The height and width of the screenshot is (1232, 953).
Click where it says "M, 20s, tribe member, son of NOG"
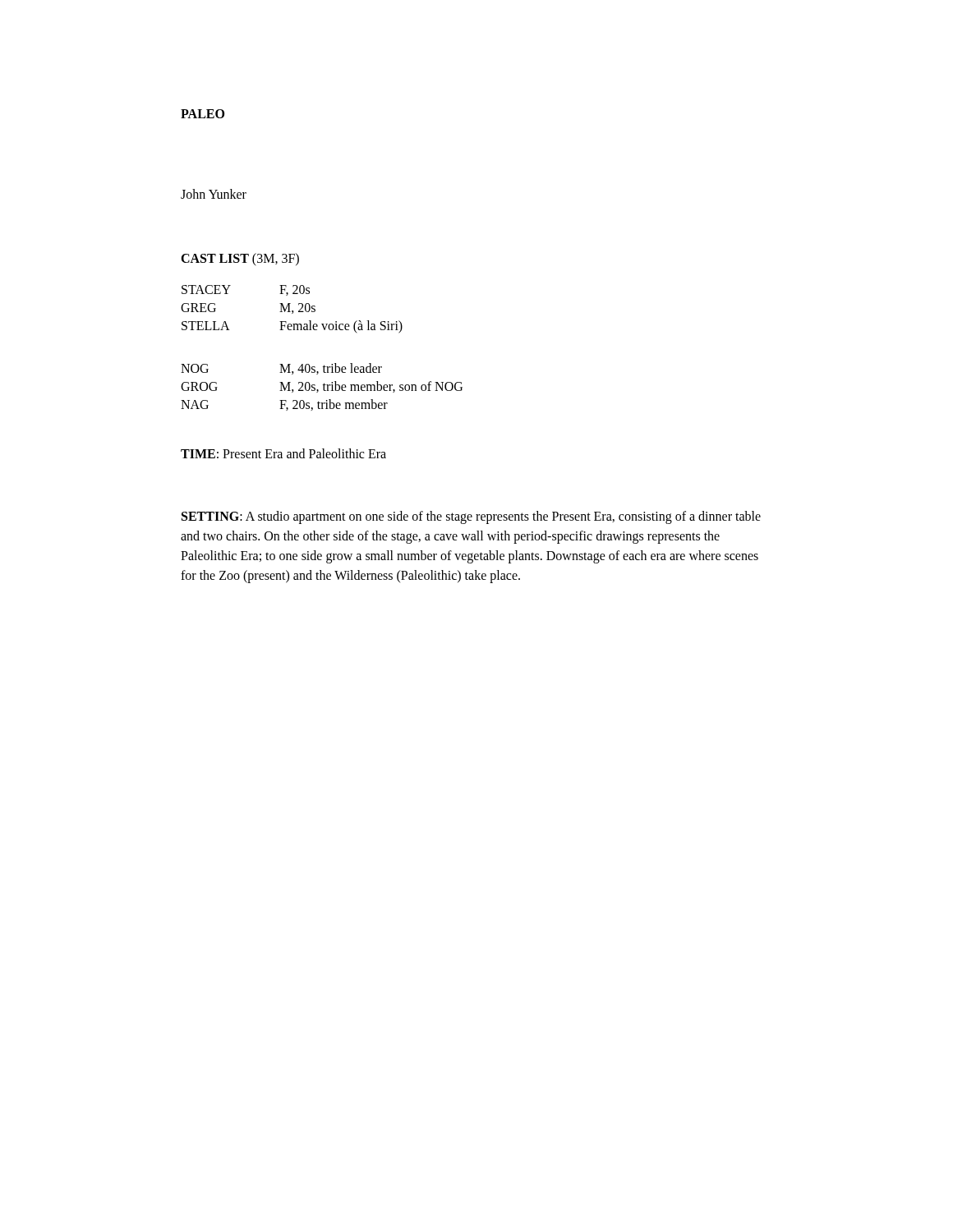pos(371,386)
